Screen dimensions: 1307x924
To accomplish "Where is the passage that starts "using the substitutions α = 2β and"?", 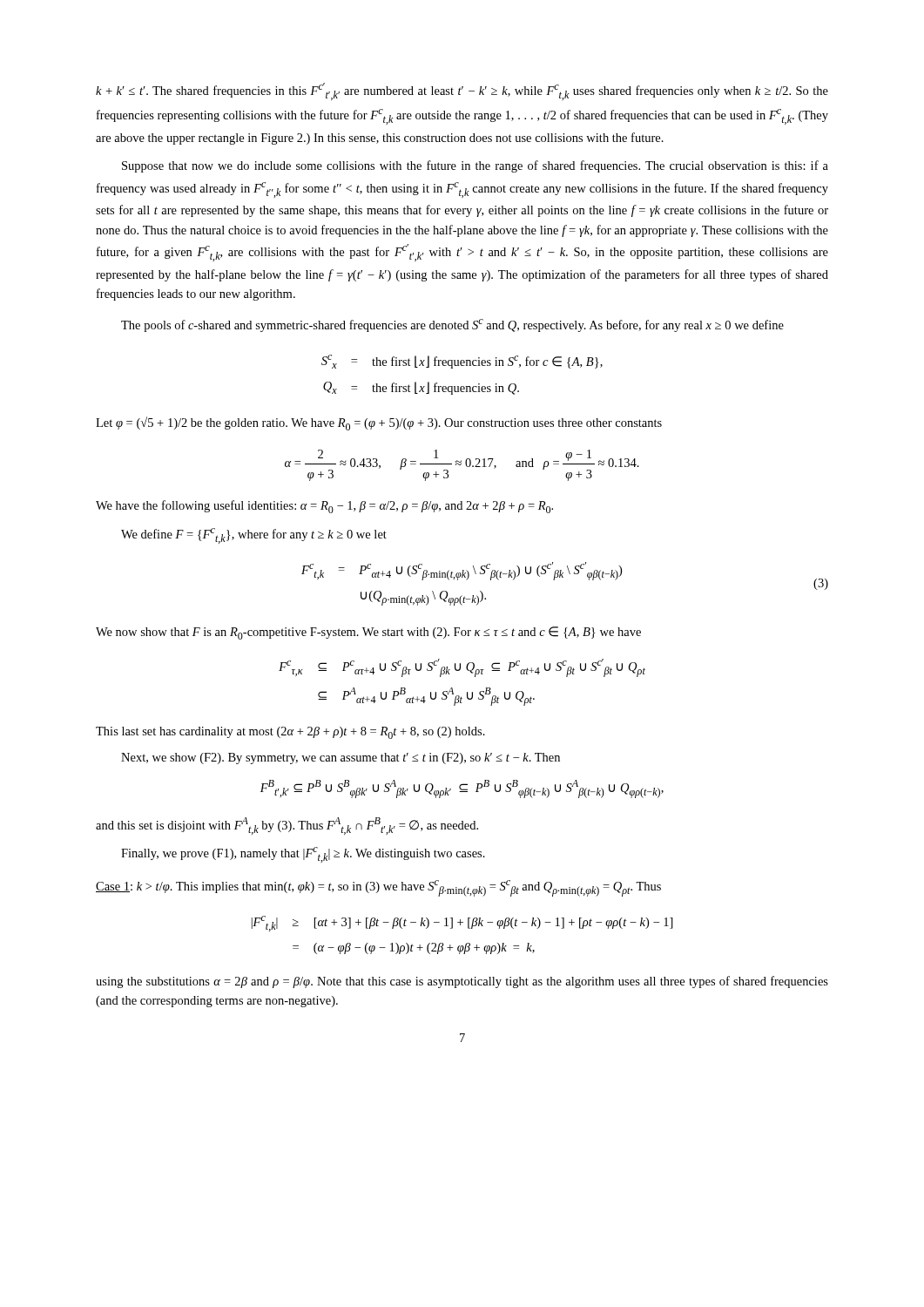I will (x=462, y=991).
